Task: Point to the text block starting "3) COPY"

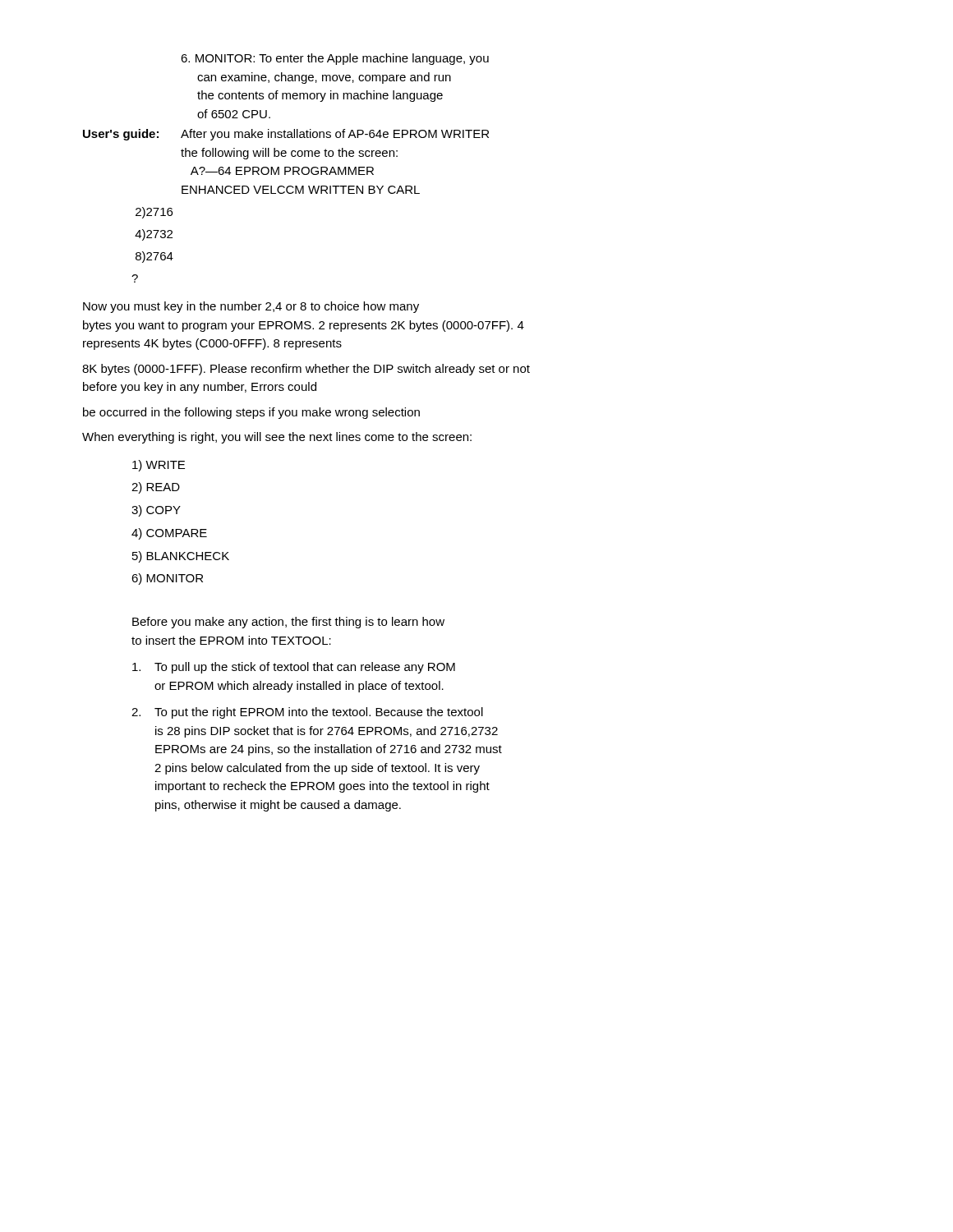Action: pos(156,510)
